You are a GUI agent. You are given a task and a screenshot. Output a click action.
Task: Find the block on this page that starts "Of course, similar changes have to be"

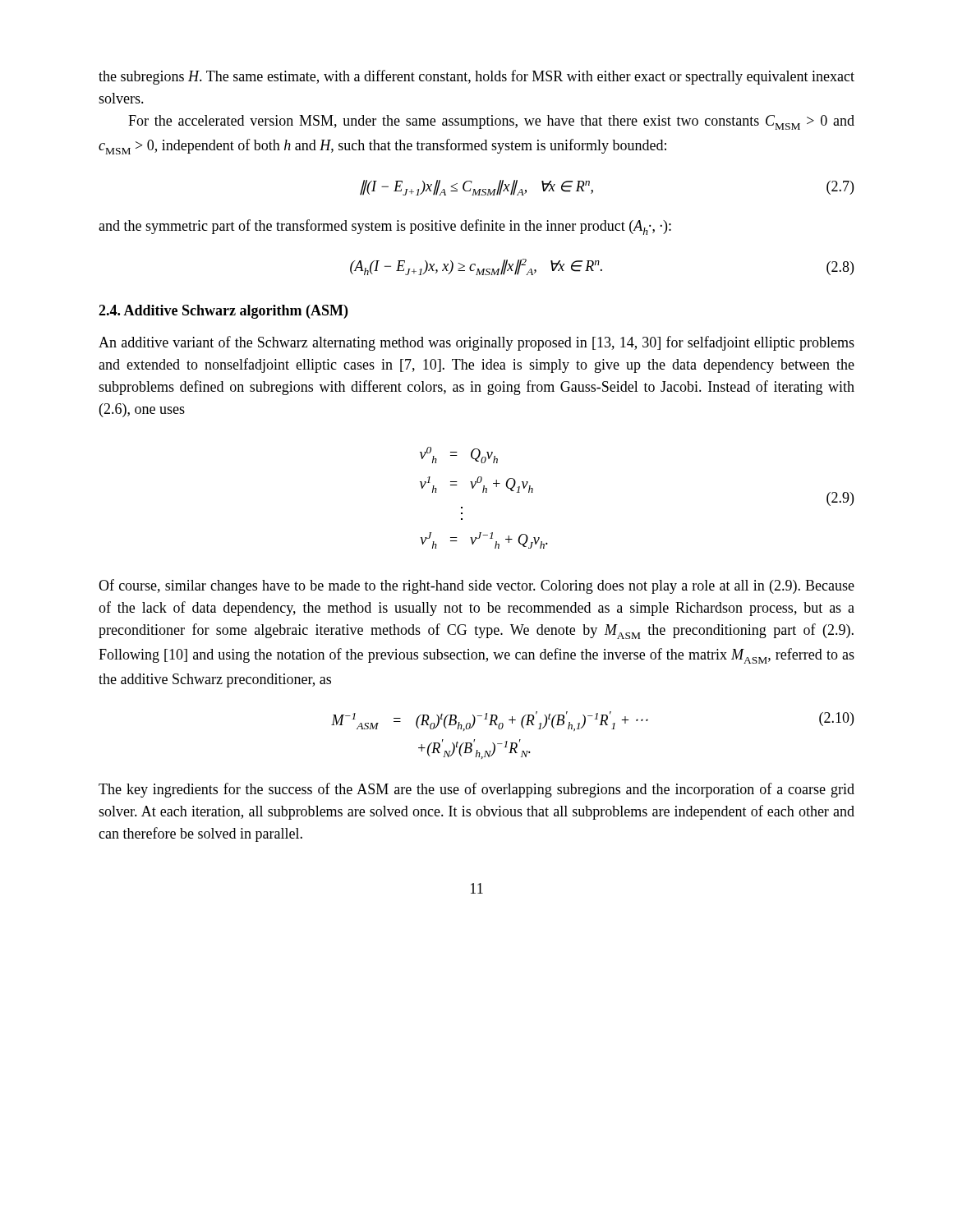476,632
